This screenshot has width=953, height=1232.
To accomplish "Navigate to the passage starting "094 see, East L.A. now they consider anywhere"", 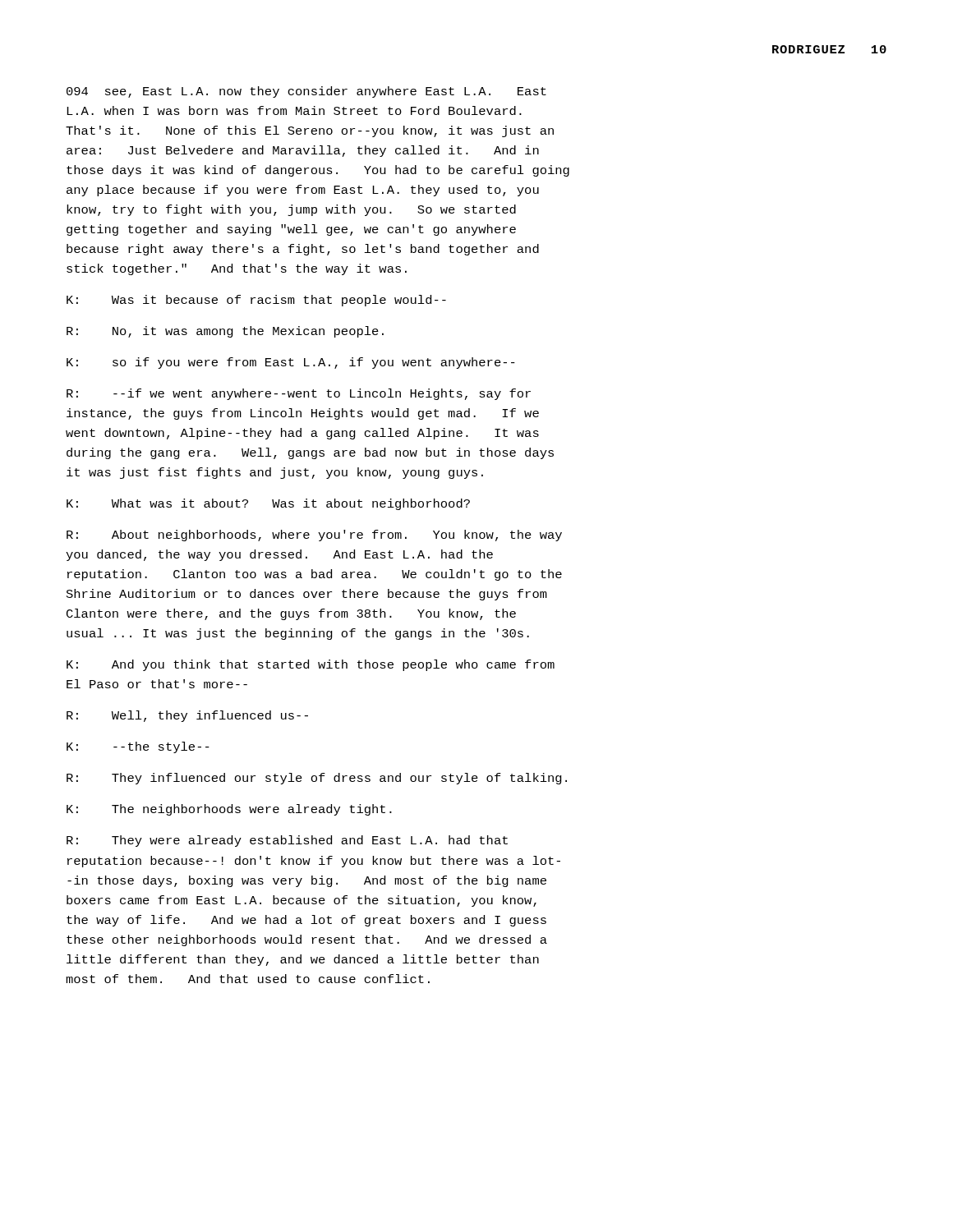I will [x=318, y=181].
